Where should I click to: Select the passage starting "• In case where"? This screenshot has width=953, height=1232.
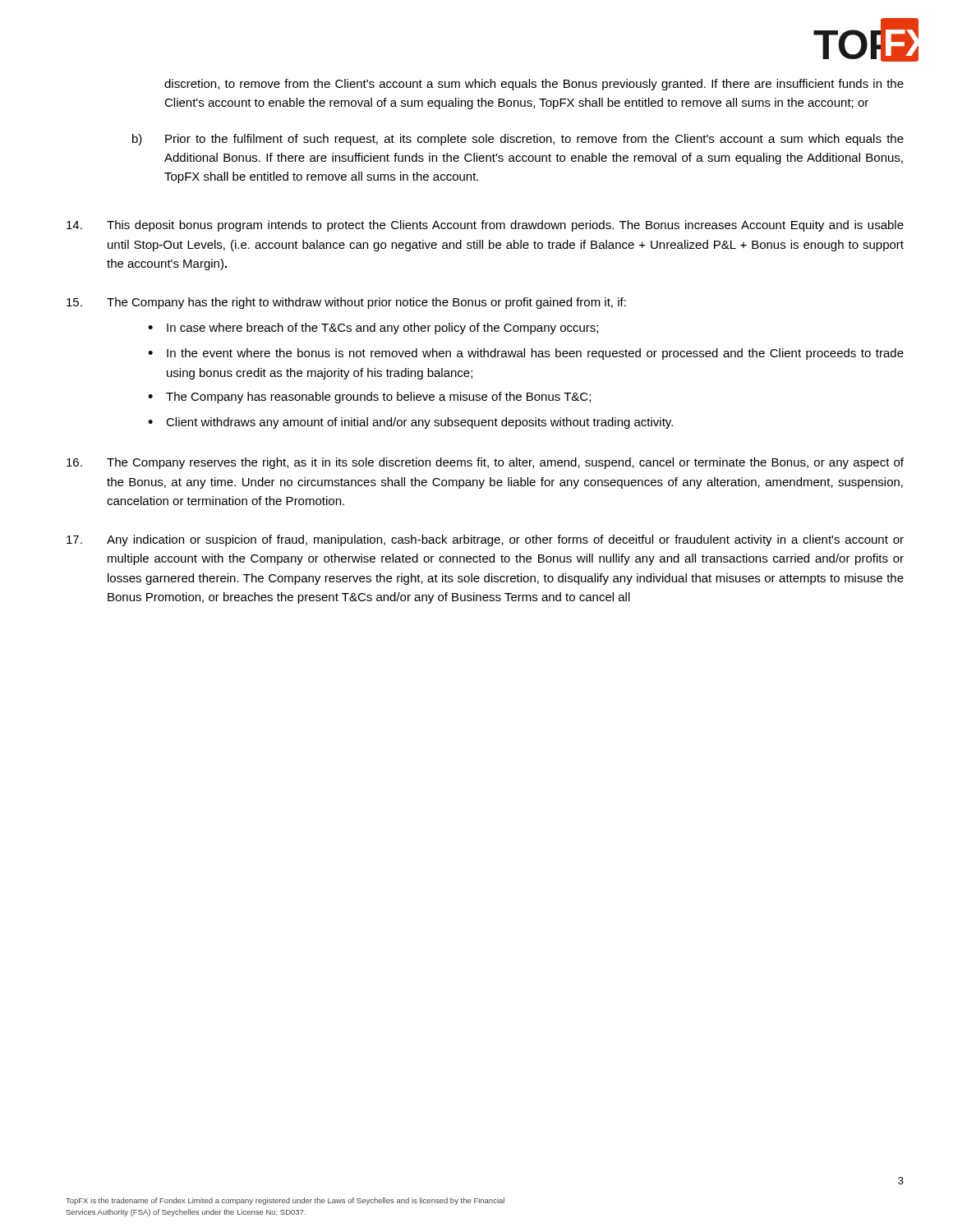point(526,328)
